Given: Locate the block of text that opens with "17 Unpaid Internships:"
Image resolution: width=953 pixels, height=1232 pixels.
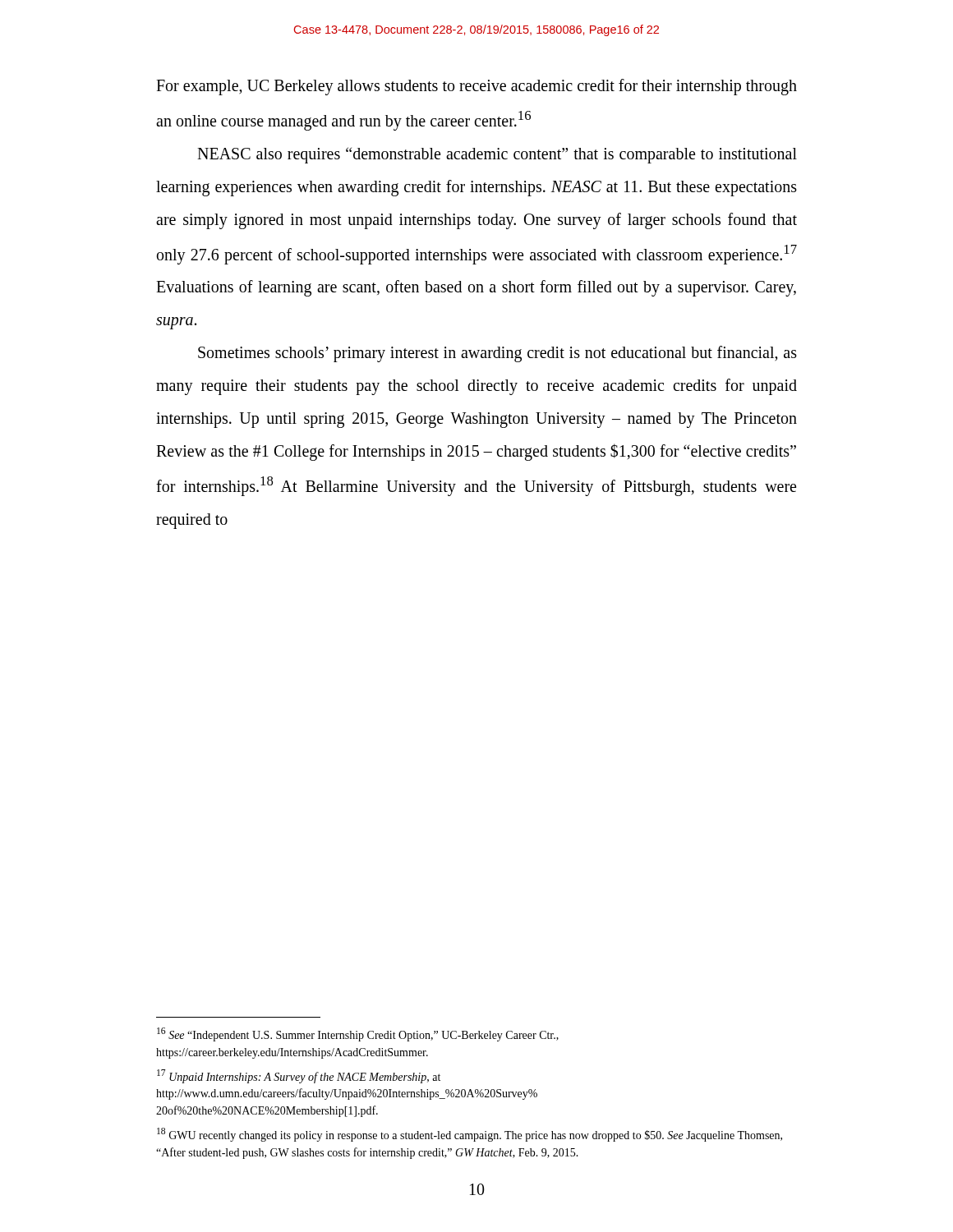Looking at the screenshot, I should 347,1092.
